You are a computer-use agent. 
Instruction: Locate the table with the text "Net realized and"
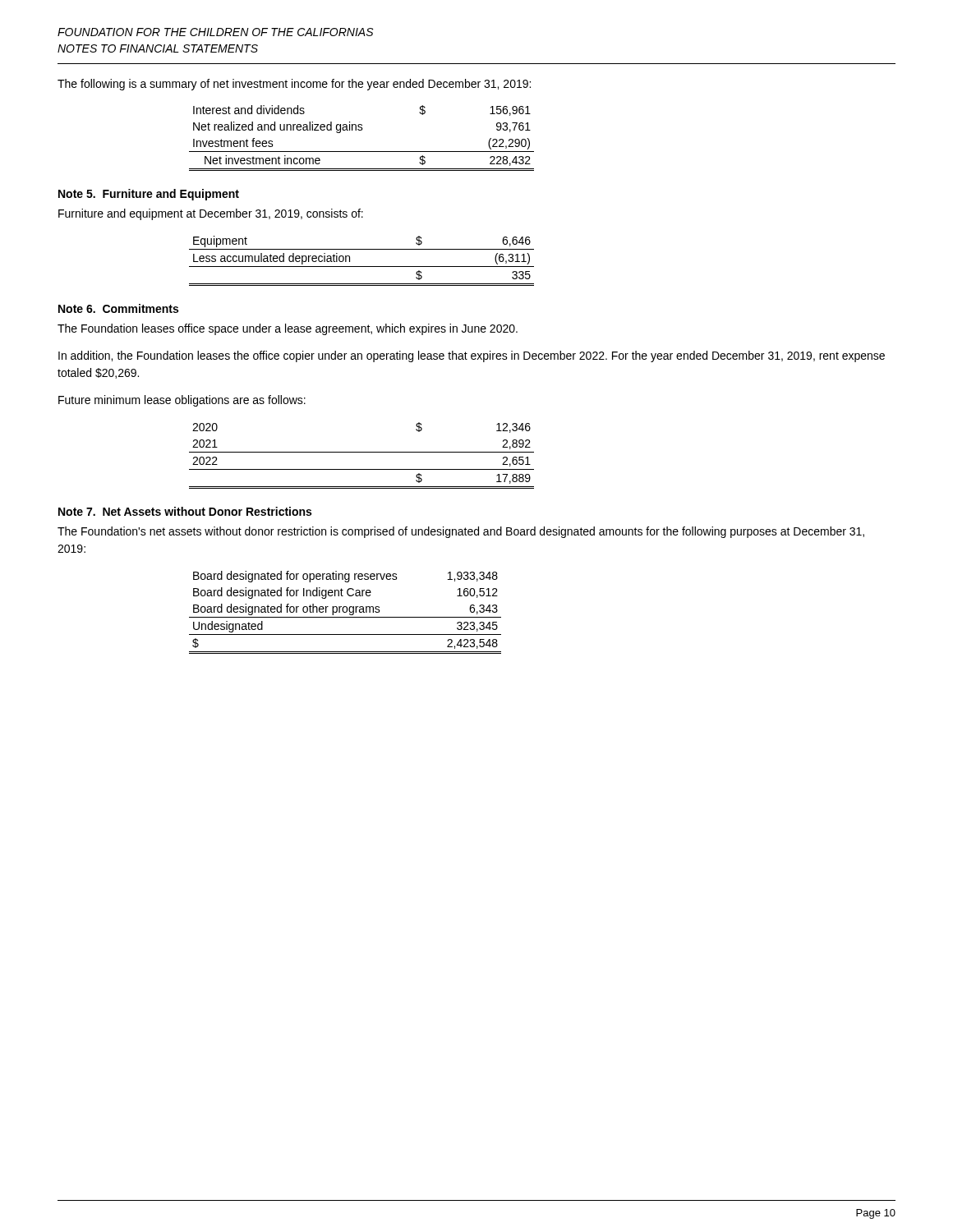click(476, 137)
